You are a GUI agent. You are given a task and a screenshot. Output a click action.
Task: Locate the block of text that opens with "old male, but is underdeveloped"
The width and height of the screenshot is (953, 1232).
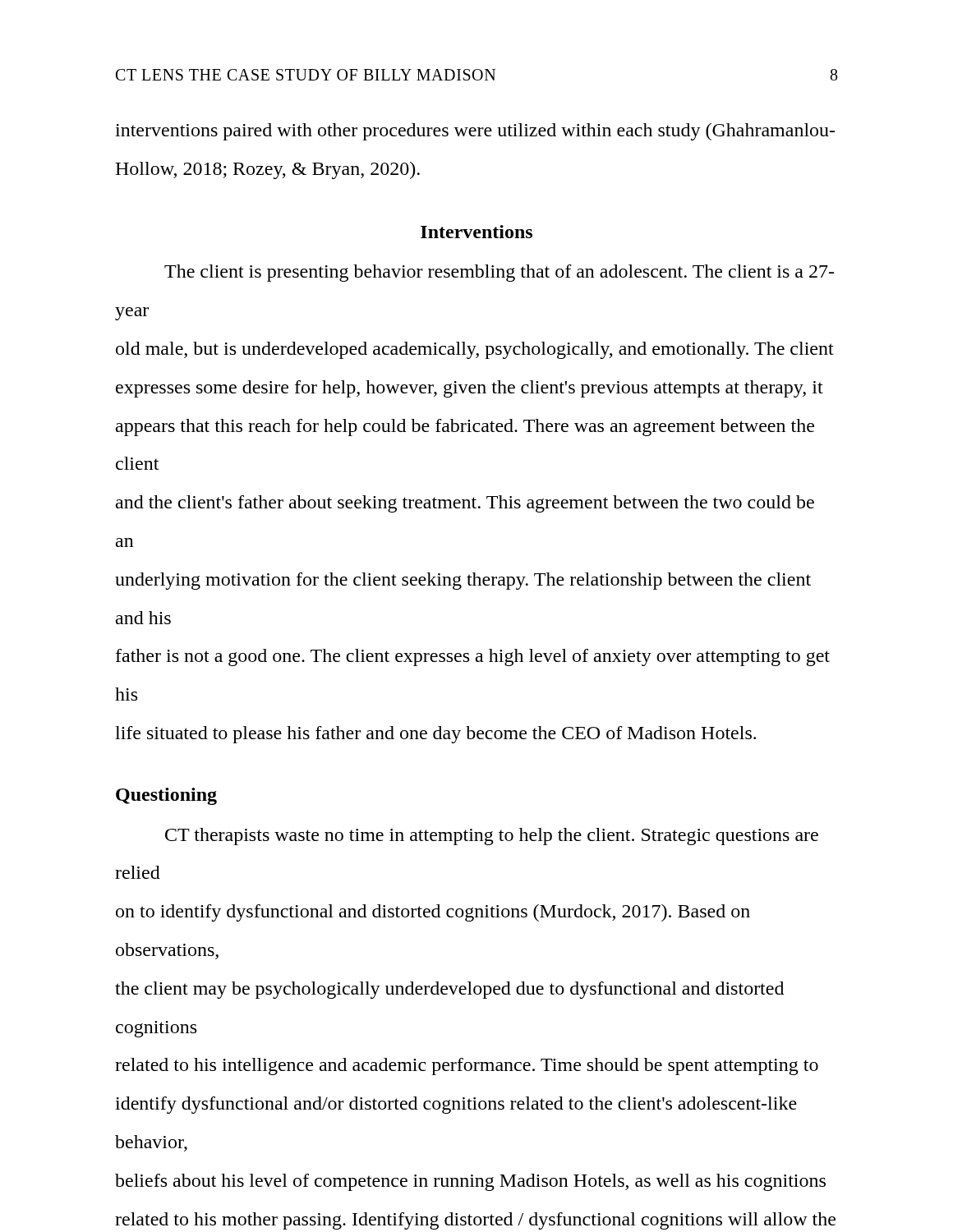(x=474, y=348)
